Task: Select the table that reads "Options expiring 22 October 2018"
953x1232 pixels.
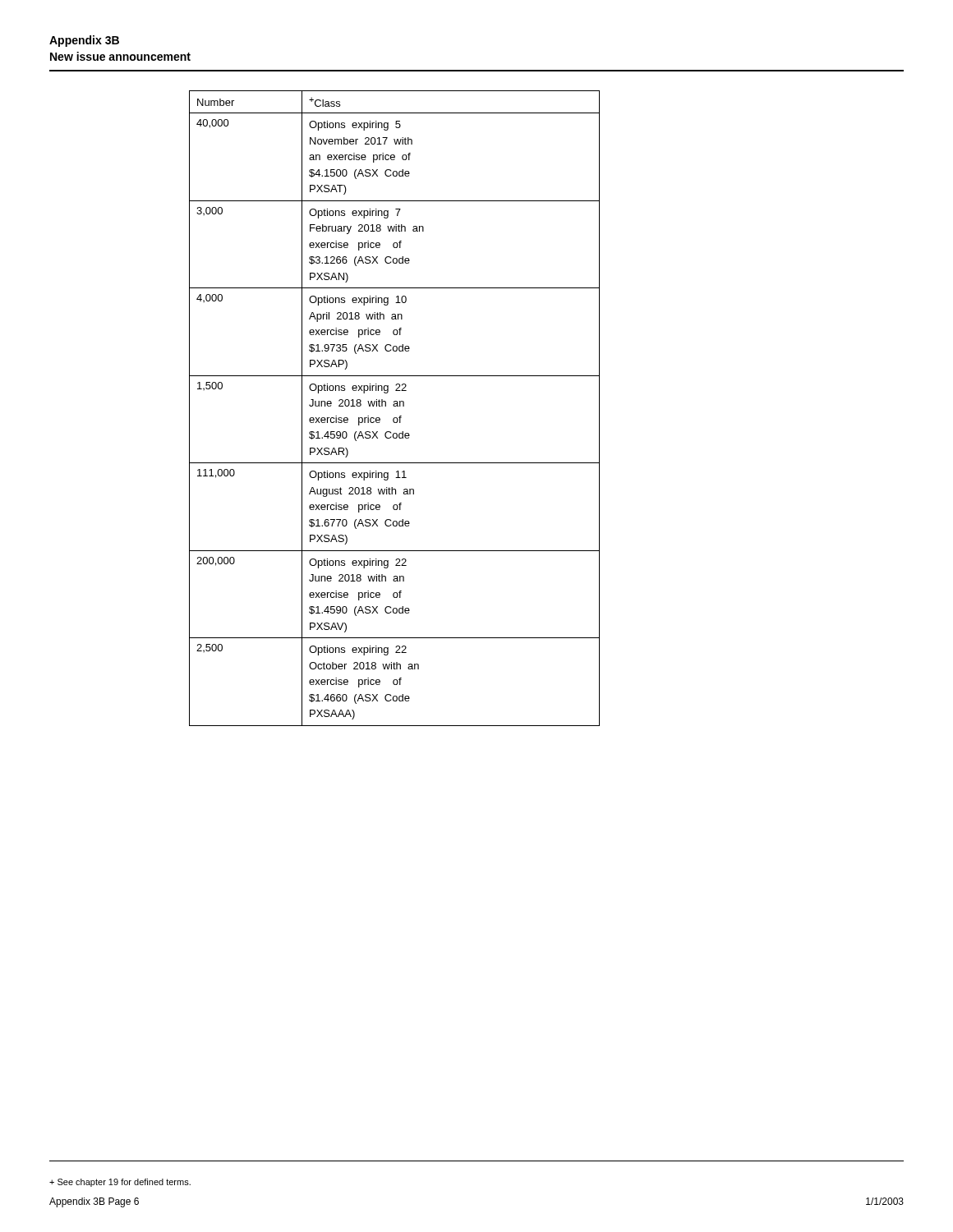Action: 394,408
